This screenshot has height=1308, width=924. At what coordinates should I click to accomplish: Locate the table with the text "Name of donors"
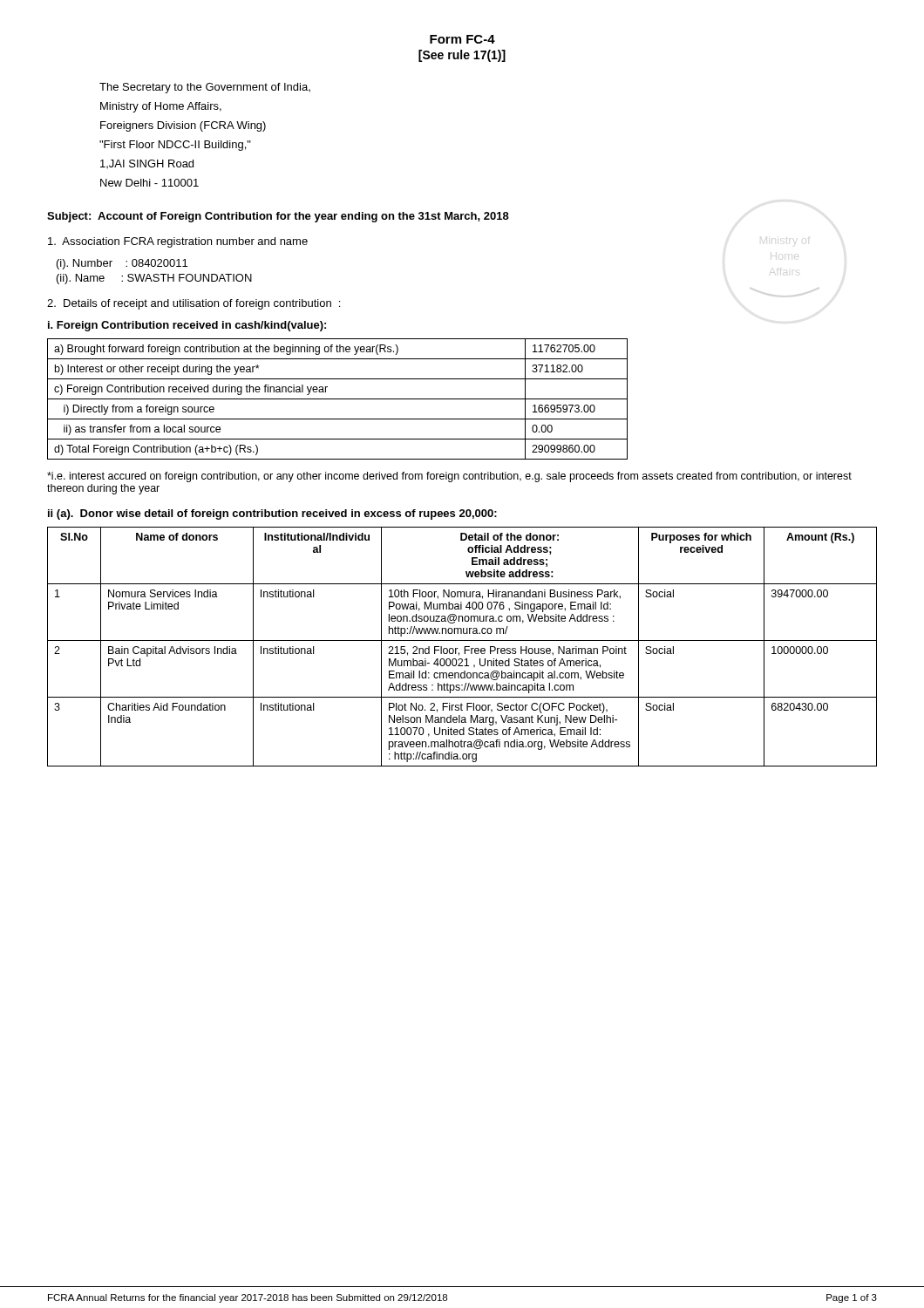pyautogui.click(x=462, y=646)
